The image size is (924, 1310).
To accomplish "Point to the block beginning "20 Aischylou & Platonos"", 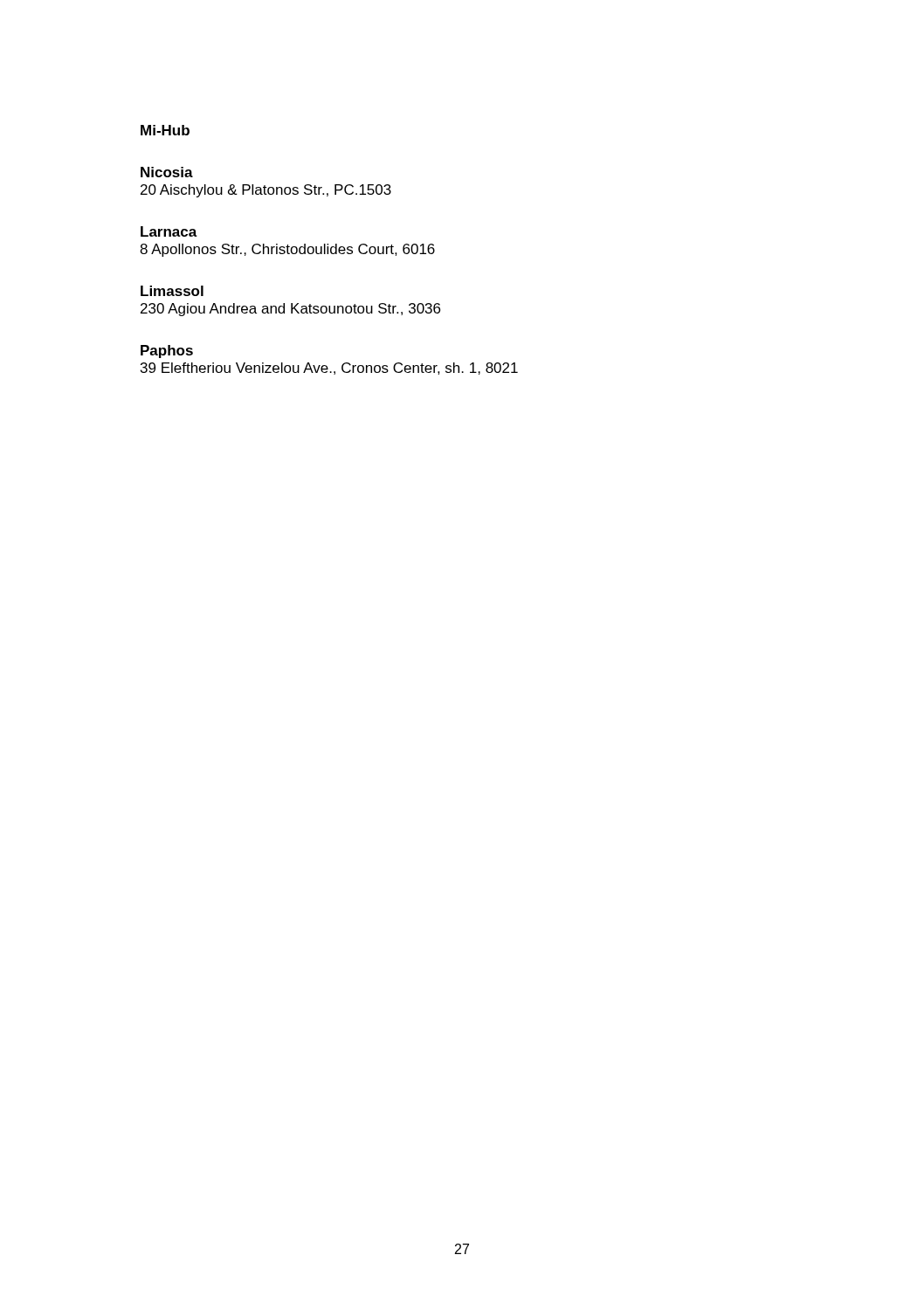I will [x=266, y=190].
